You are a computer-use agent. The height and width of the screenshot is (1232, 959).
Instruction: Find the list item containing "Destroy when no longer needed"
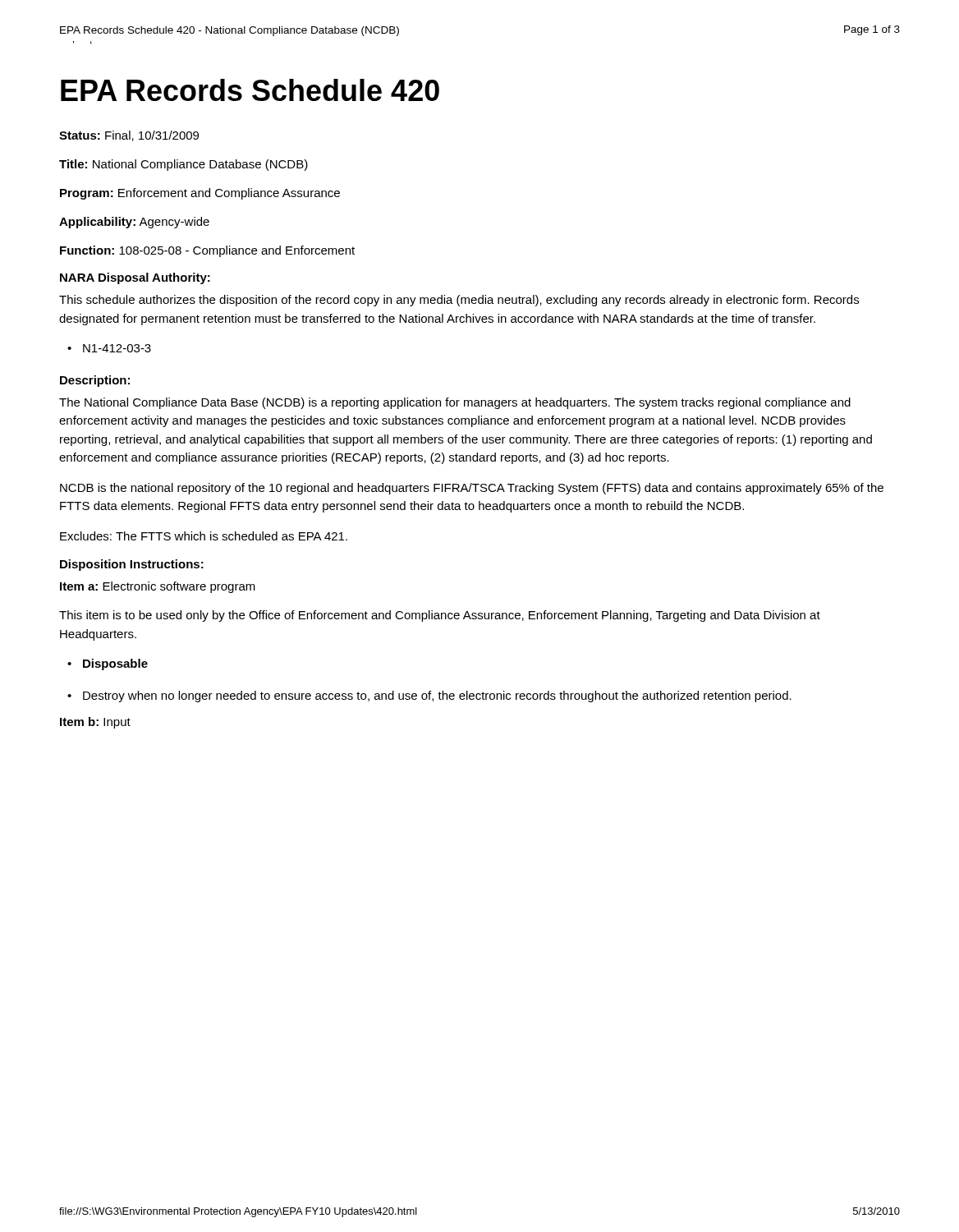coord(437,695)
